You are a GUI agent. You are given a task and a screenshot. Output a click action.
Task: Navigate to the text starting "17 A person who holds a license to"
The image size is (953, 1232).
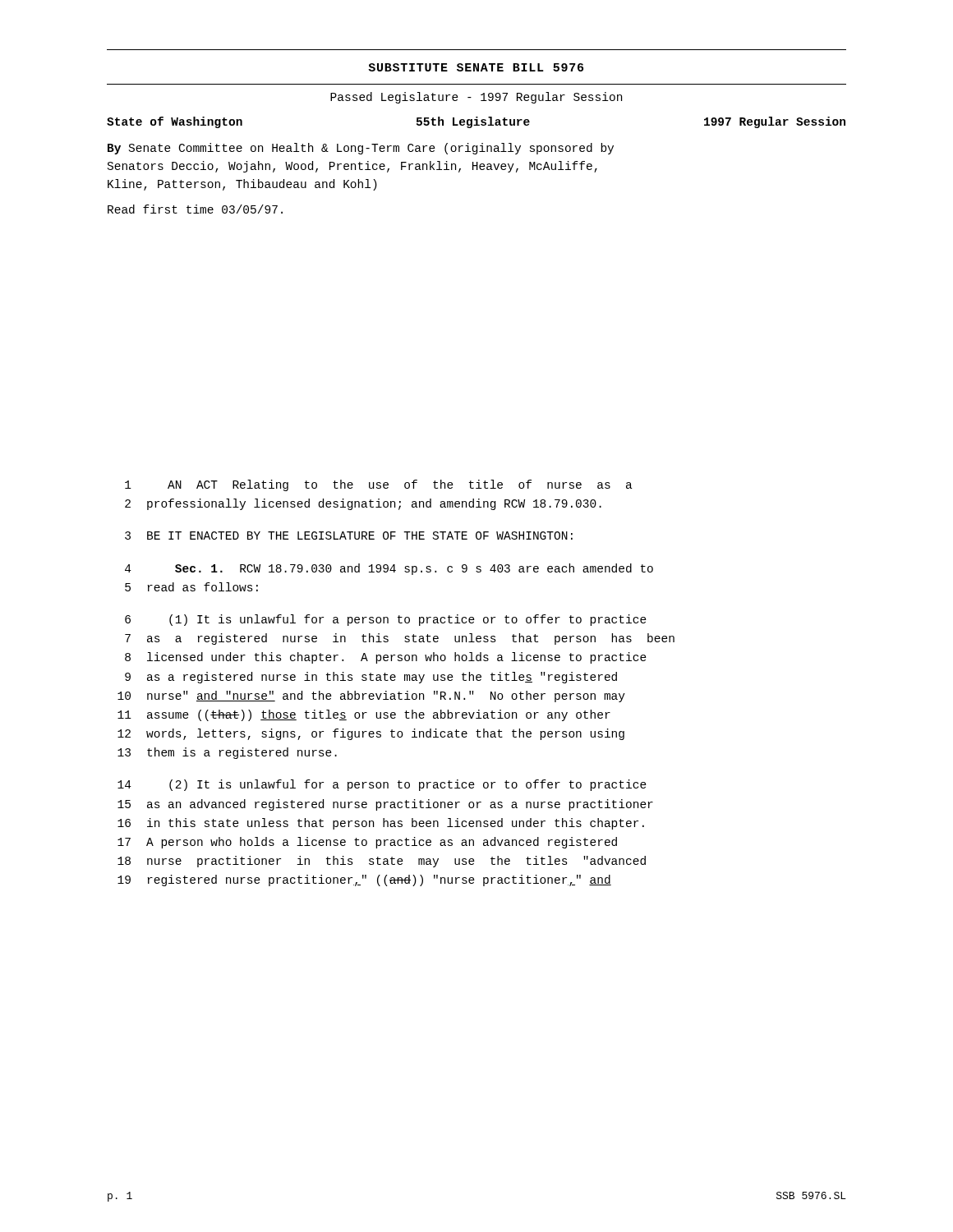point(476,843)
